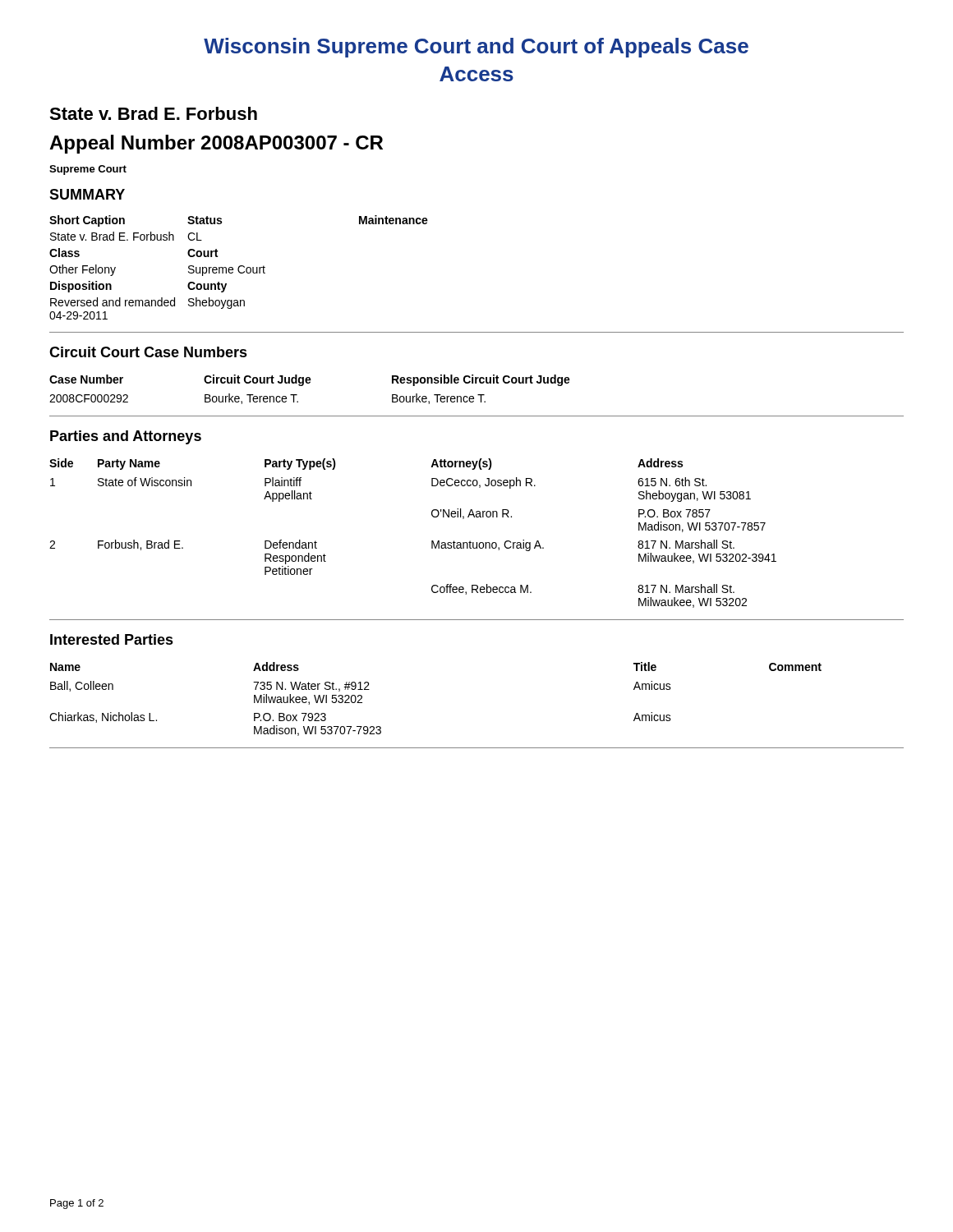Screen dimensions: 1232x953
Task: Click the title that begins "Wisconsin Supreme Court and Court of"
Action: pyautogui.click(x=476, y=61)
